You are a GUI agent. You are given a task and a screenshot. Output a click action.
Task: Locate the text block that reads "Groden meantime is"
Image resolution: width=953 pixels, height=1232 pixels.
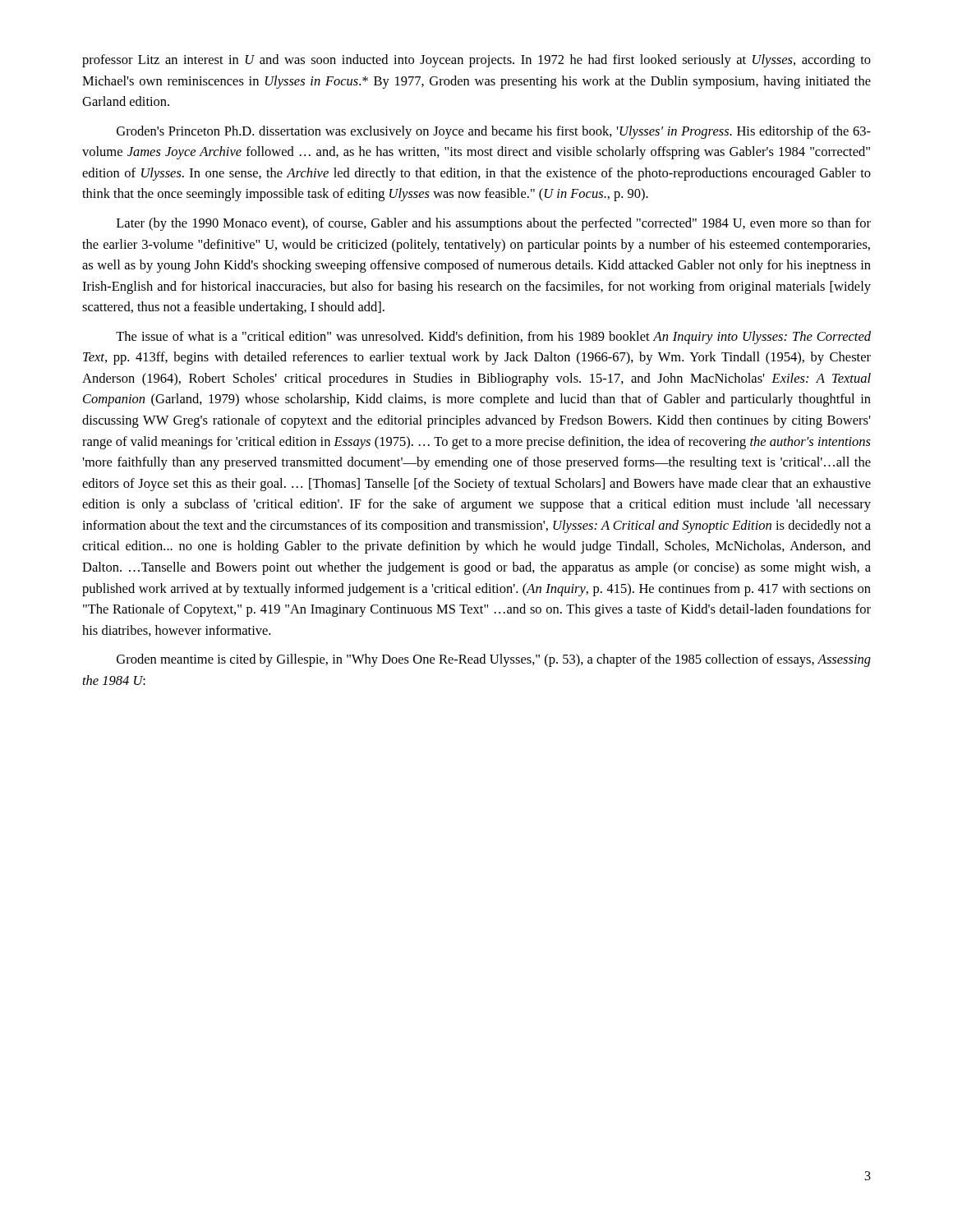click(x=476, y=670)
